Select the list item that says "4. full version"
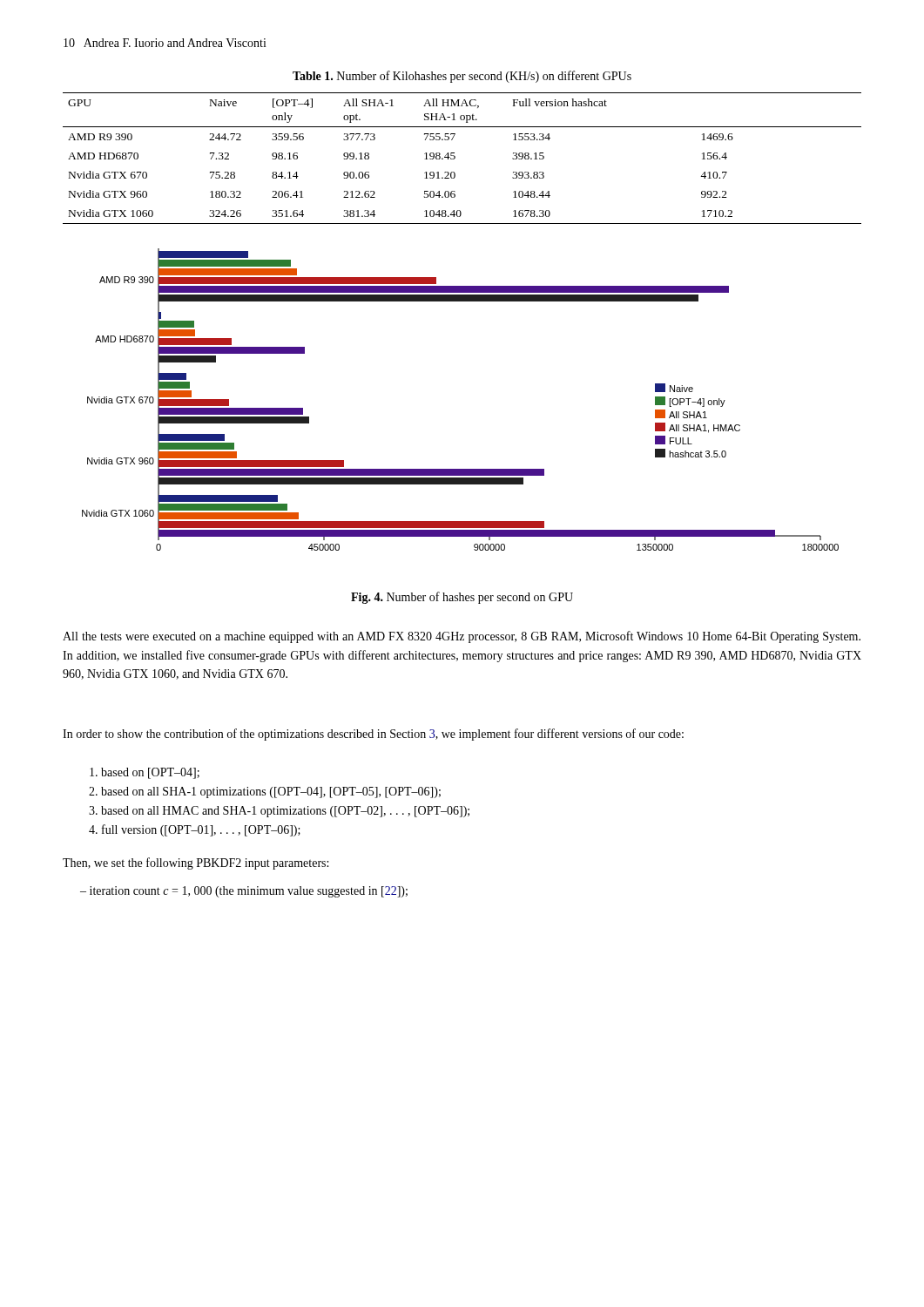924x1307 pixels. pos(195,830)
